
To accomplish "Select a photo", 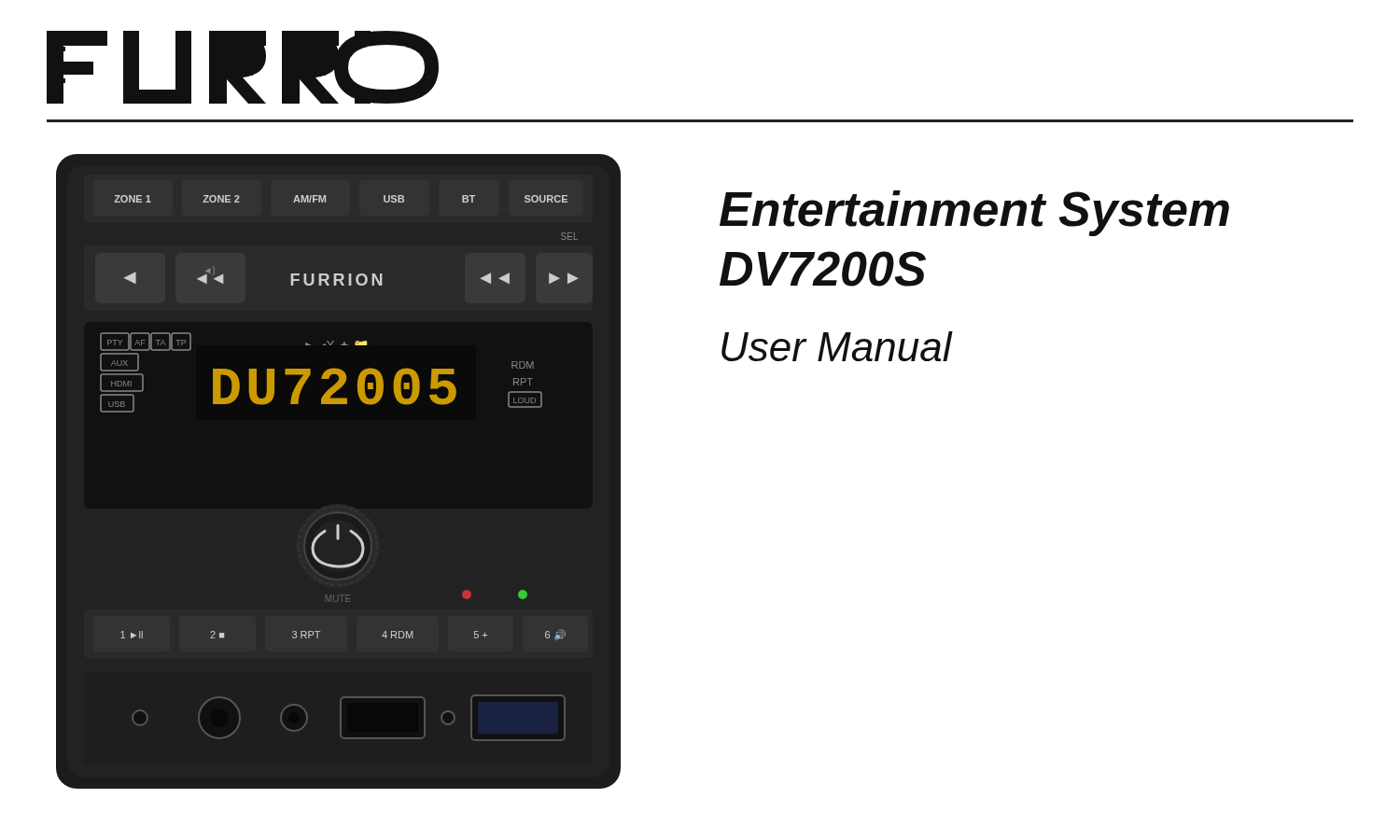I will pos(345,473).
